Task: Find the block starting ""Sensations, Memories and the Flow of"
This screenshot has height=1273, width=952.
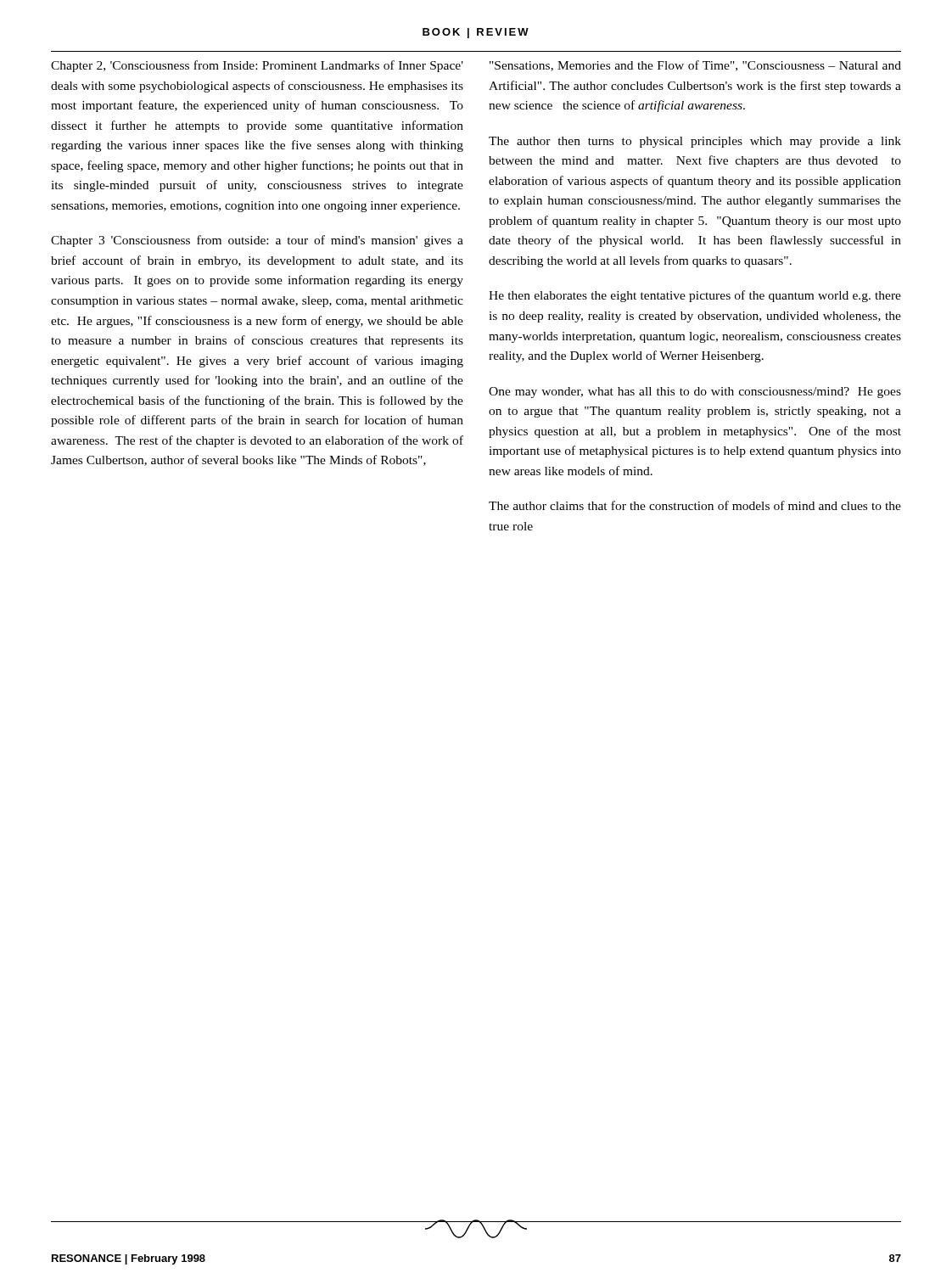Action: click(695, 85)
